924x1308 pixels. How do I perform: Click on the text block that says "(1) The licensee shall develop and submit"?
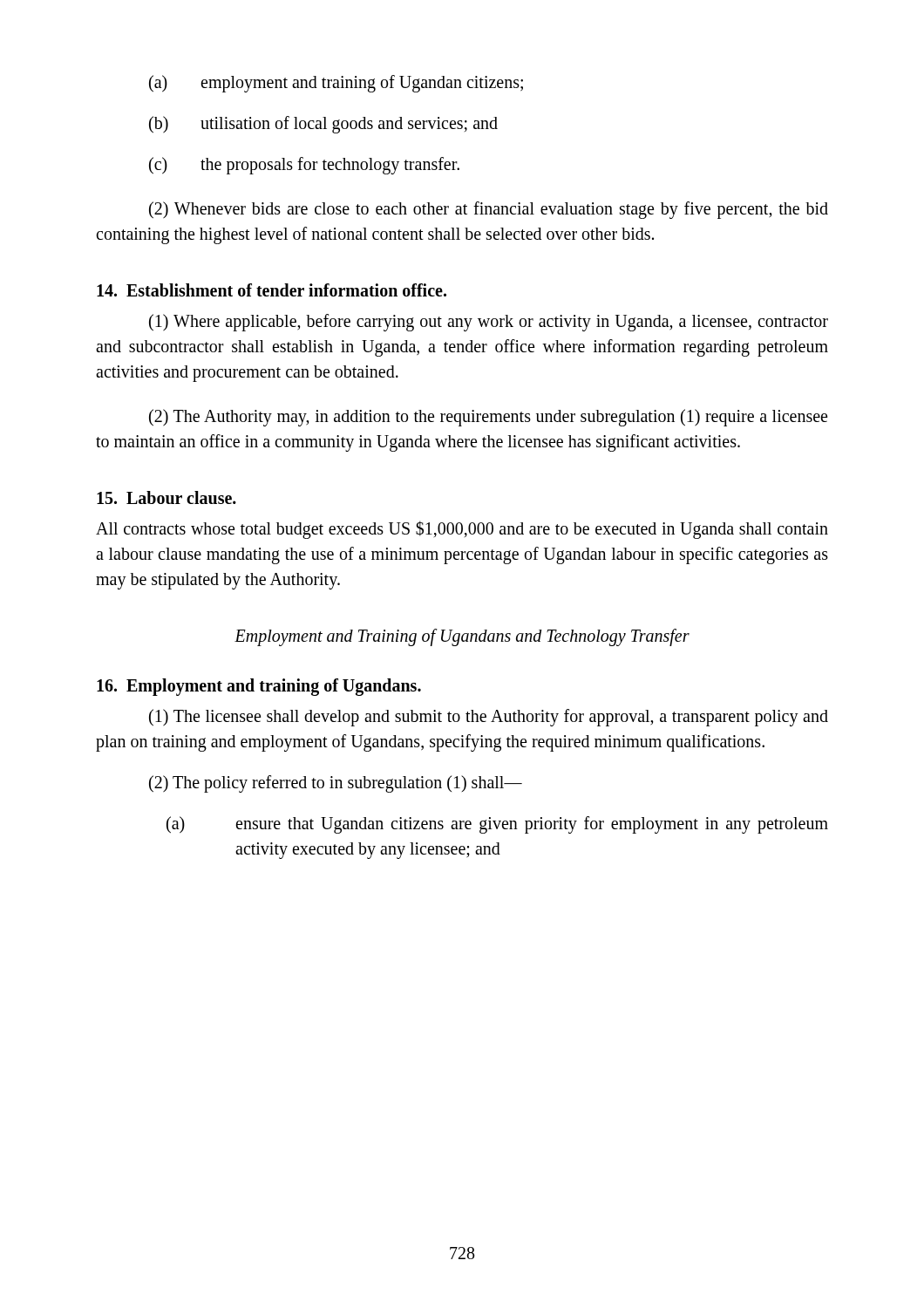click(462, 729)
